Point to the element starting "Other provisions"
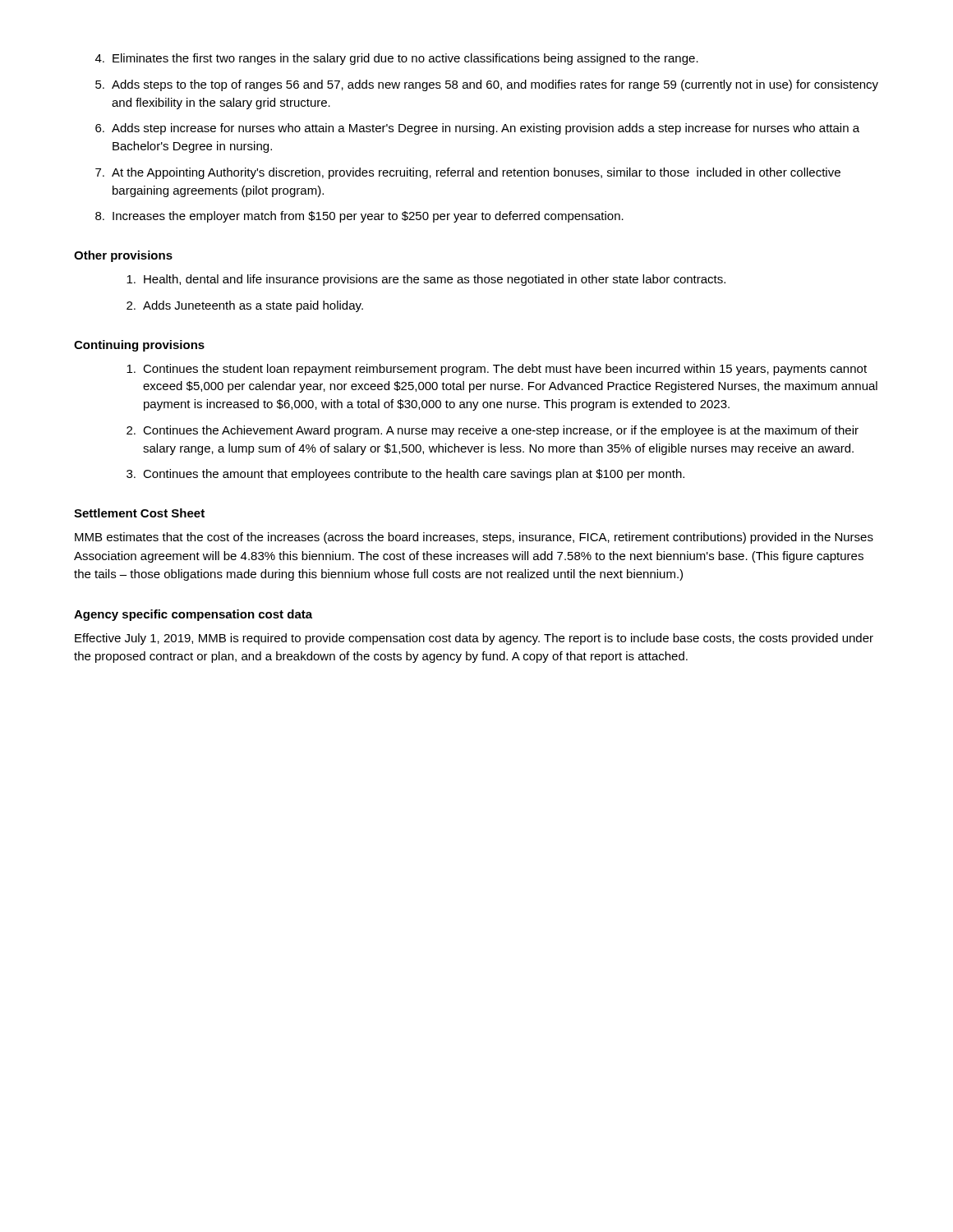953x1232 pixels. pyautogui.click(x=123, y=255)
